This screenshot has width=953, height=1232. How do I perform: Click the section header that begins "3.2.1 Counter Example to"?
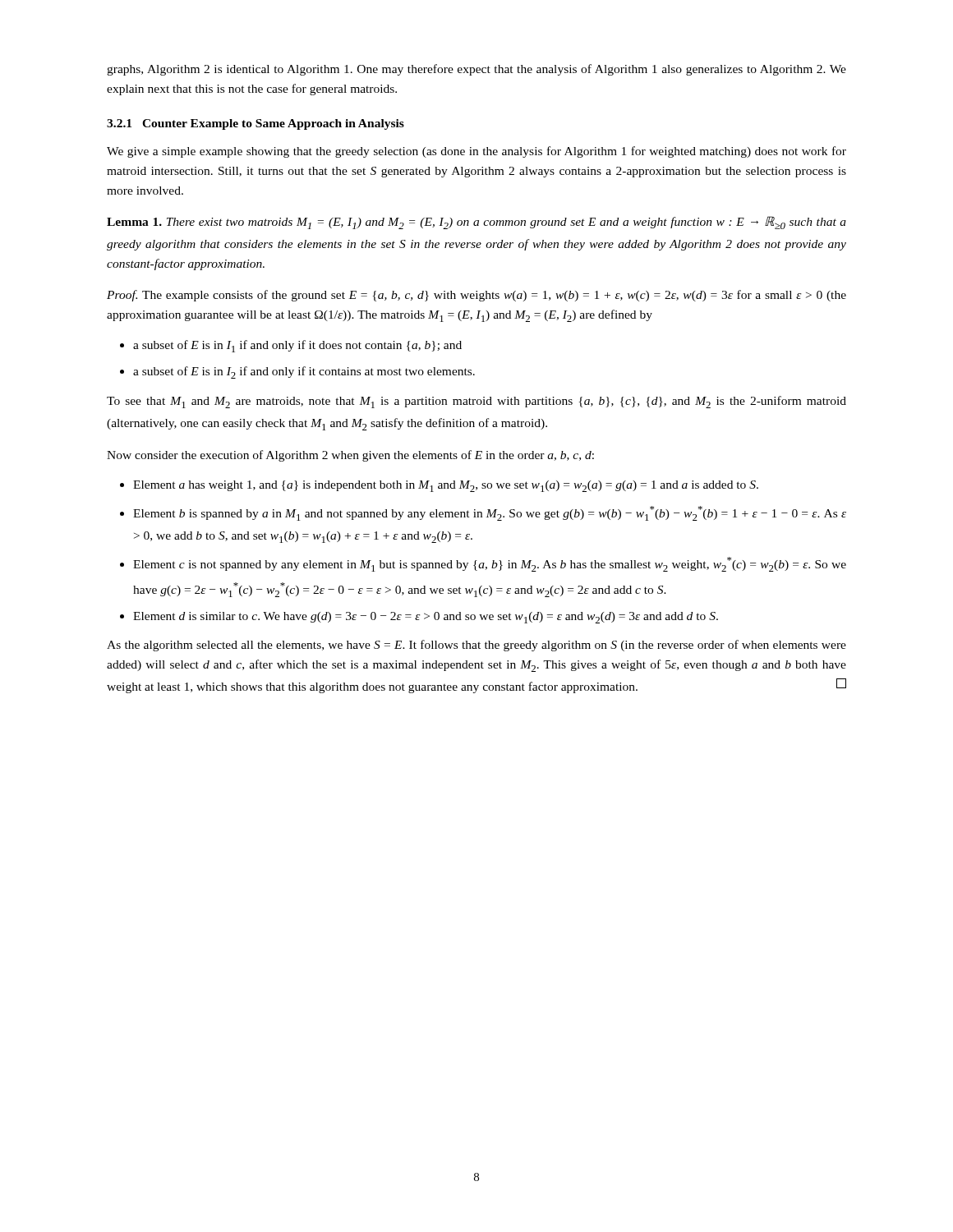(255, 123)
